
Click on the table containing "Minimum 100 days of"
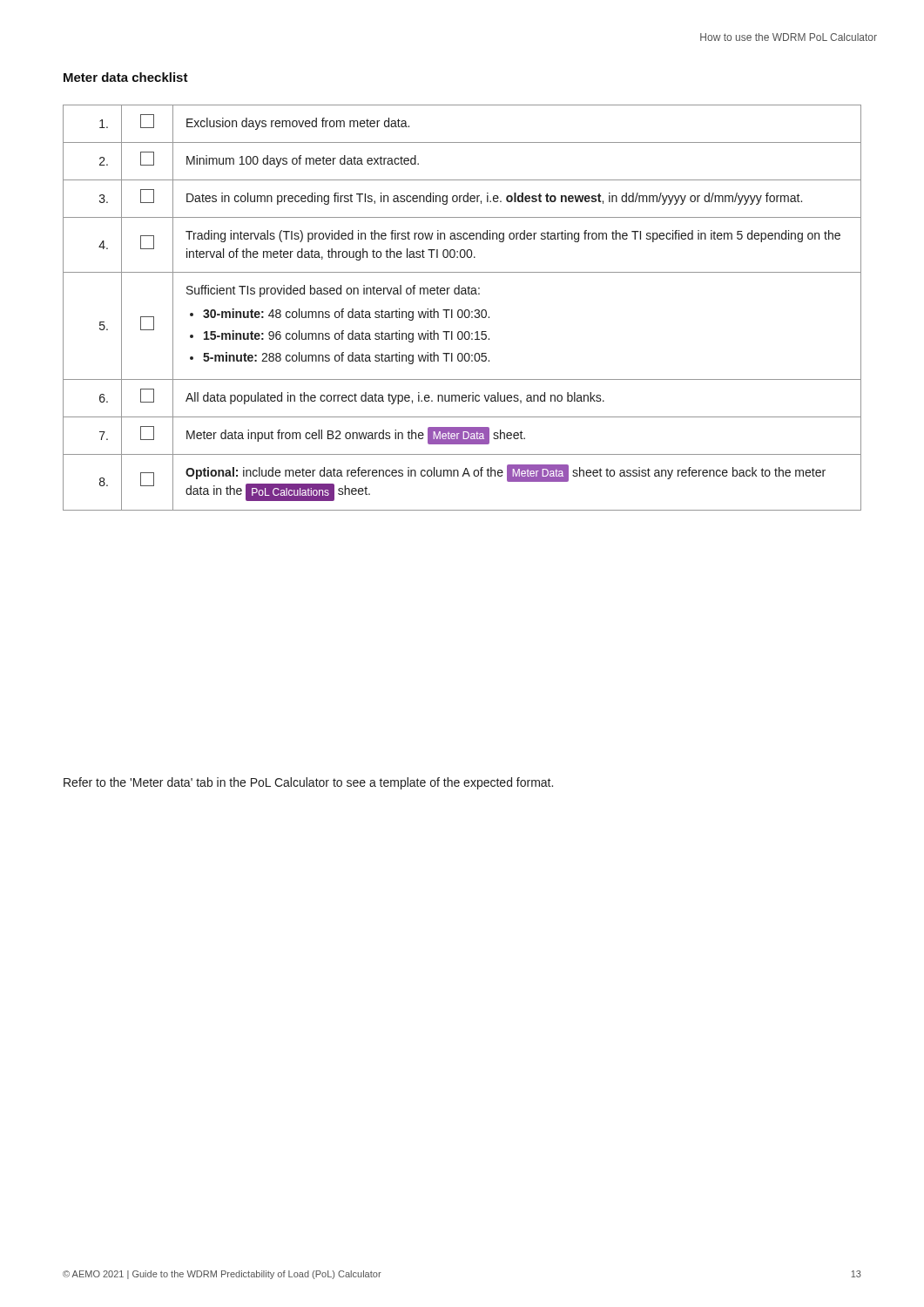coord(462,307)
